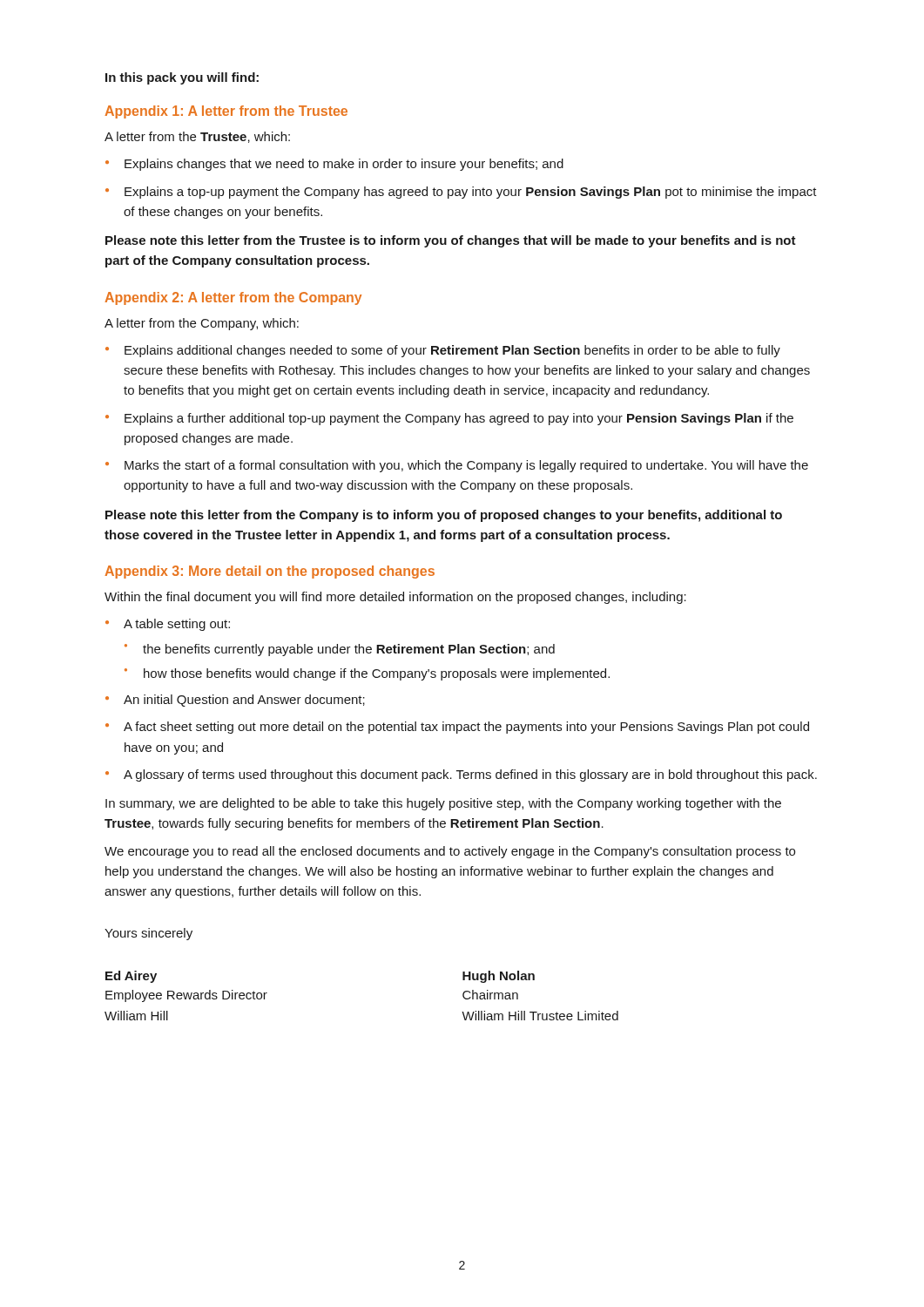Point to the section header beginning "Appendix 2: A letter from"
924x1307 pixels.
(233, 297)
